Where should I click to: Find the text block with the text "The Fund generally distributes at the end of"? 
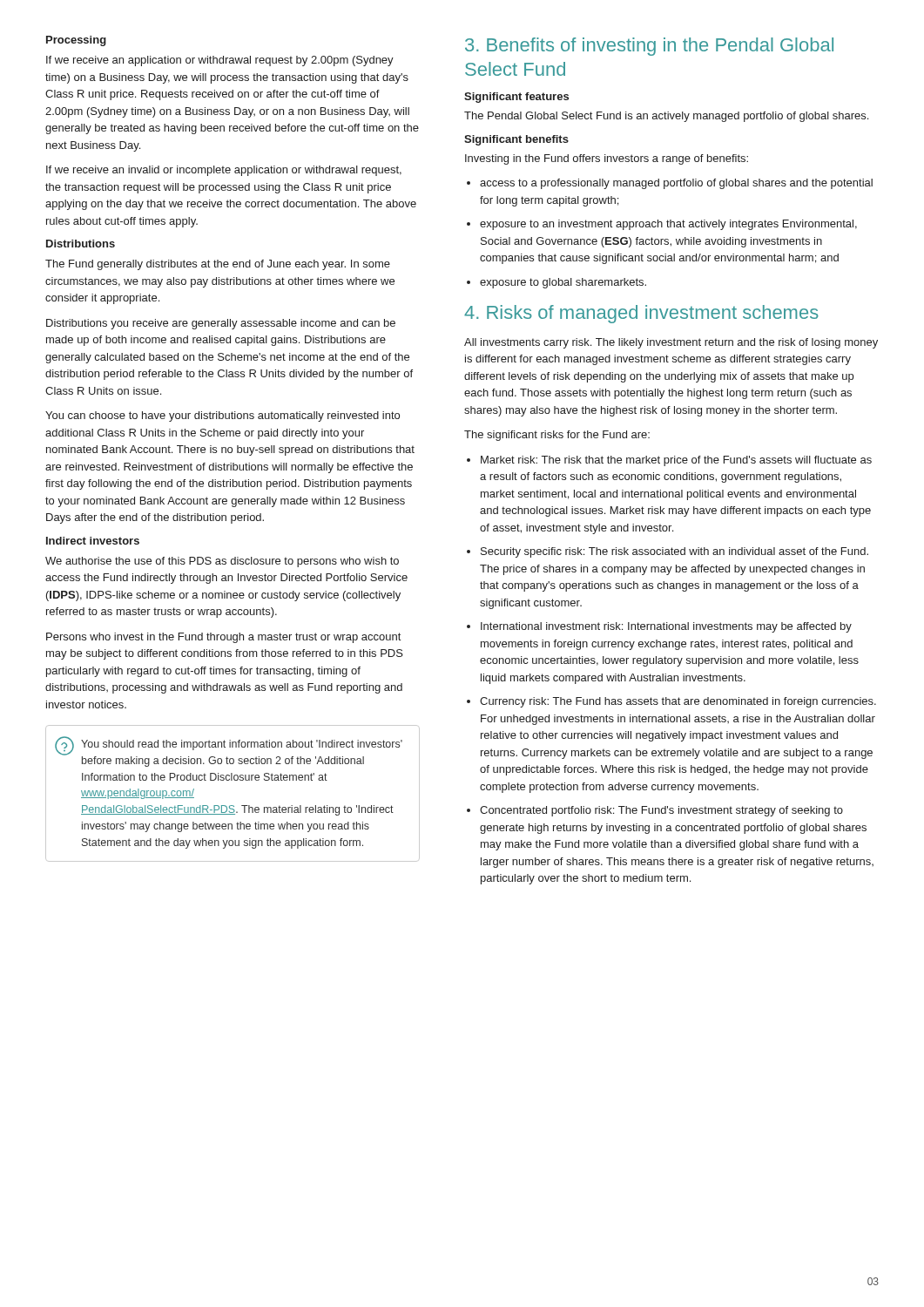coord(233,281)
